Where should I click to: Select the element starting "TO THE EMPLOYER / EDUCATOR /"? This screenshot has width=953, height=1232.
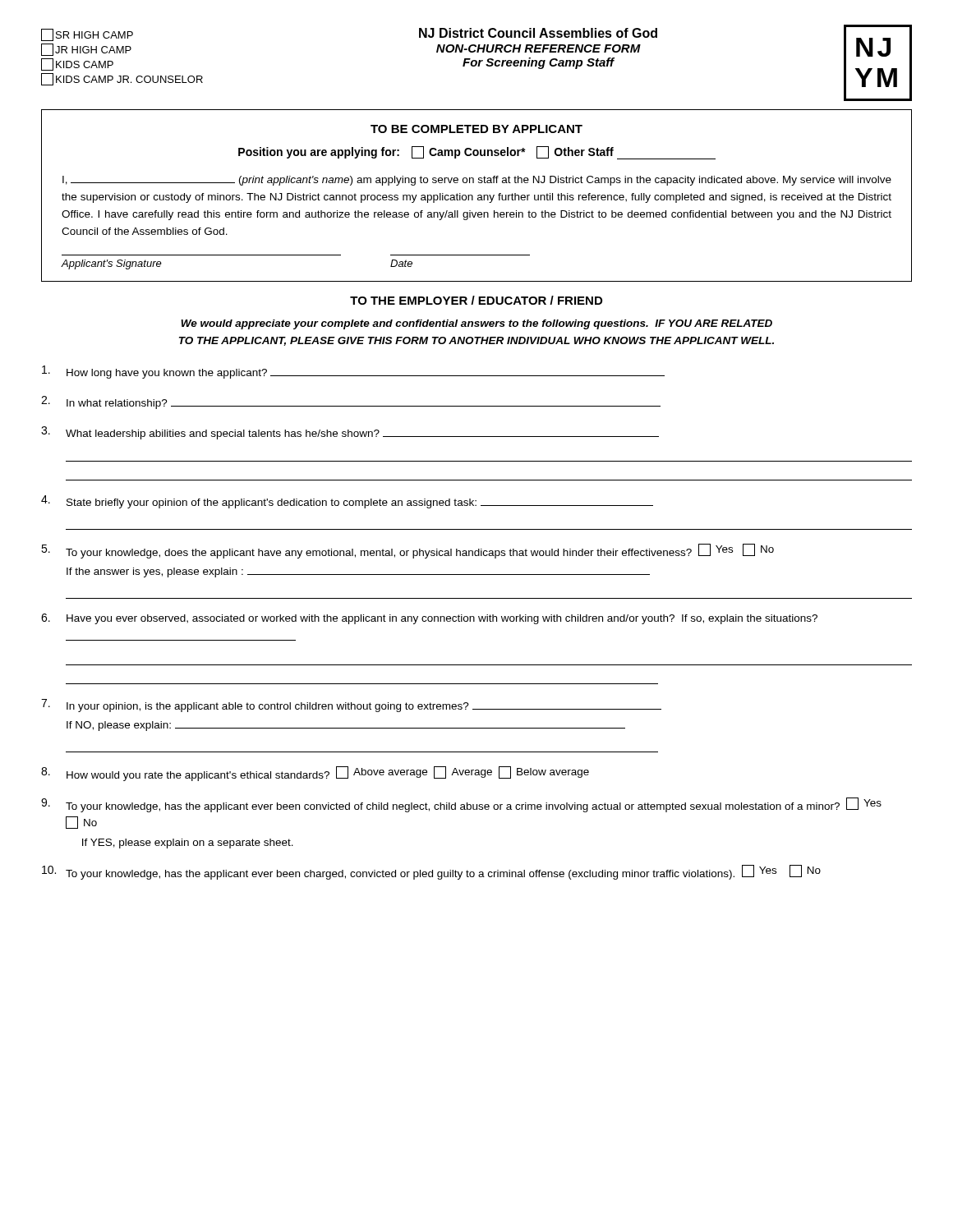[x=476, y=301]
